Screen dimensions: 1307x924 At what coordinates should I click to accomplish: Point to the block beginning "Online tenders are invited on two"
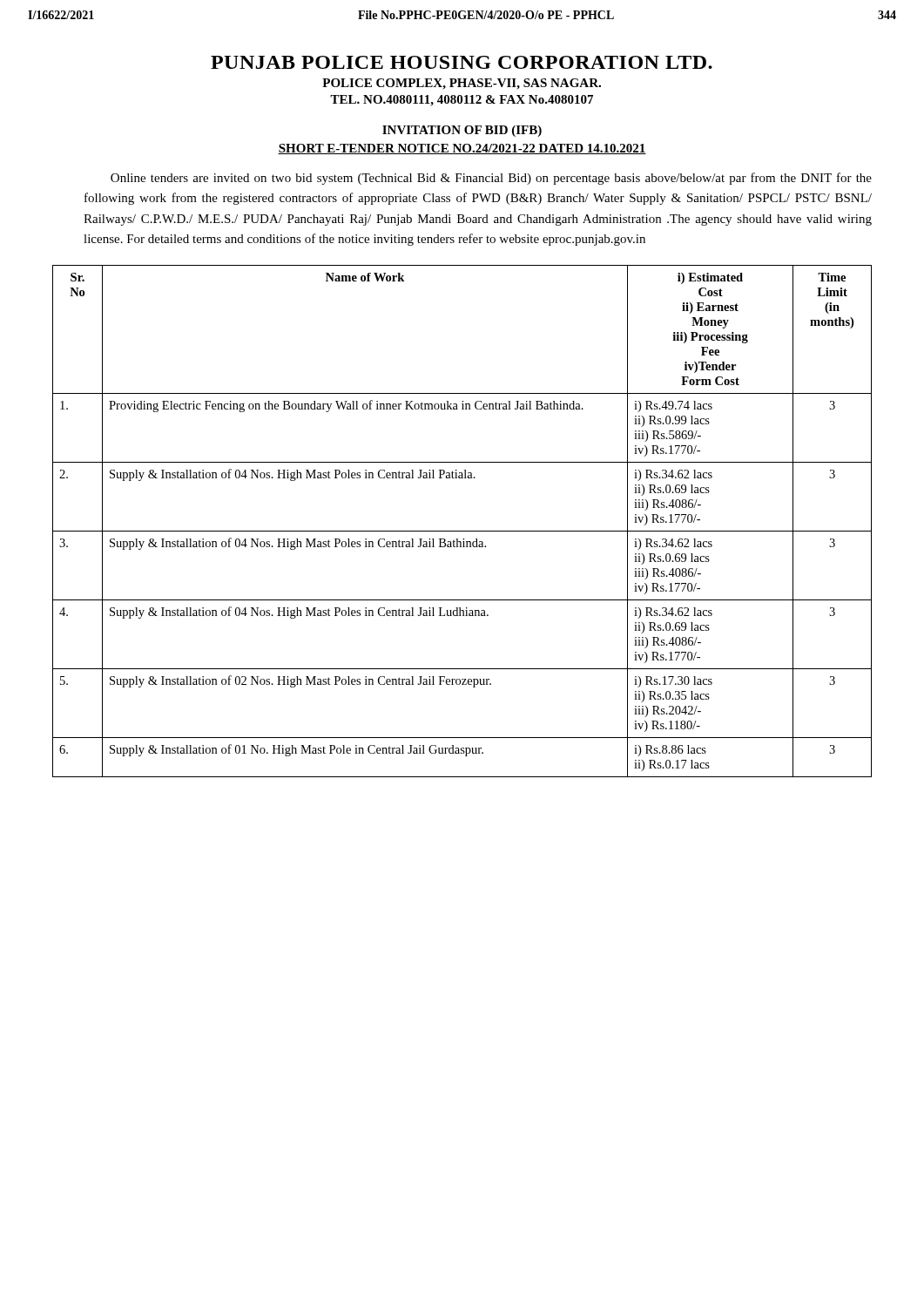(x=478, y=209)
